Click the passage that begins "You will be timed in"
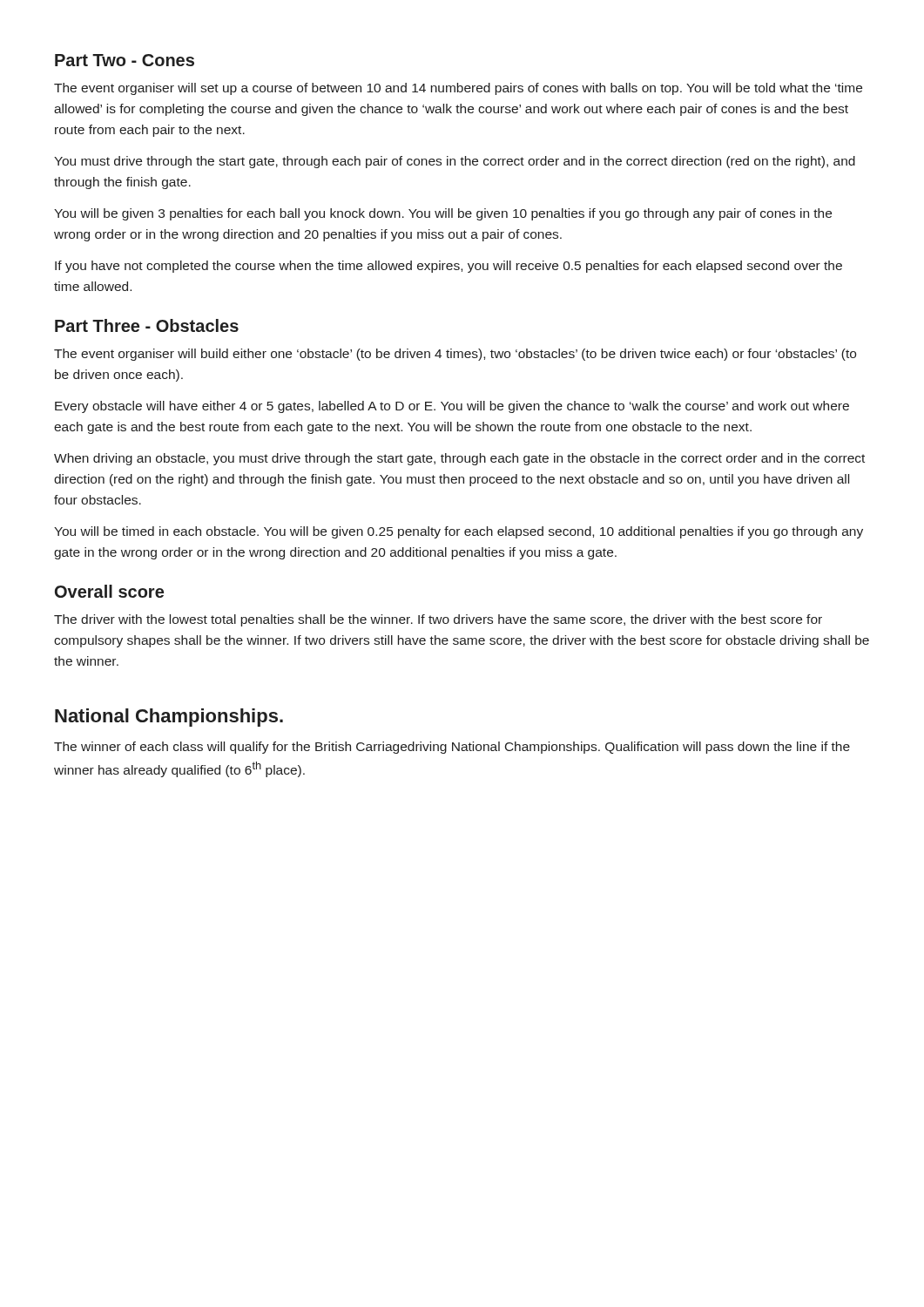Viewport: 924px width, 1307px height. coord(459,542)
